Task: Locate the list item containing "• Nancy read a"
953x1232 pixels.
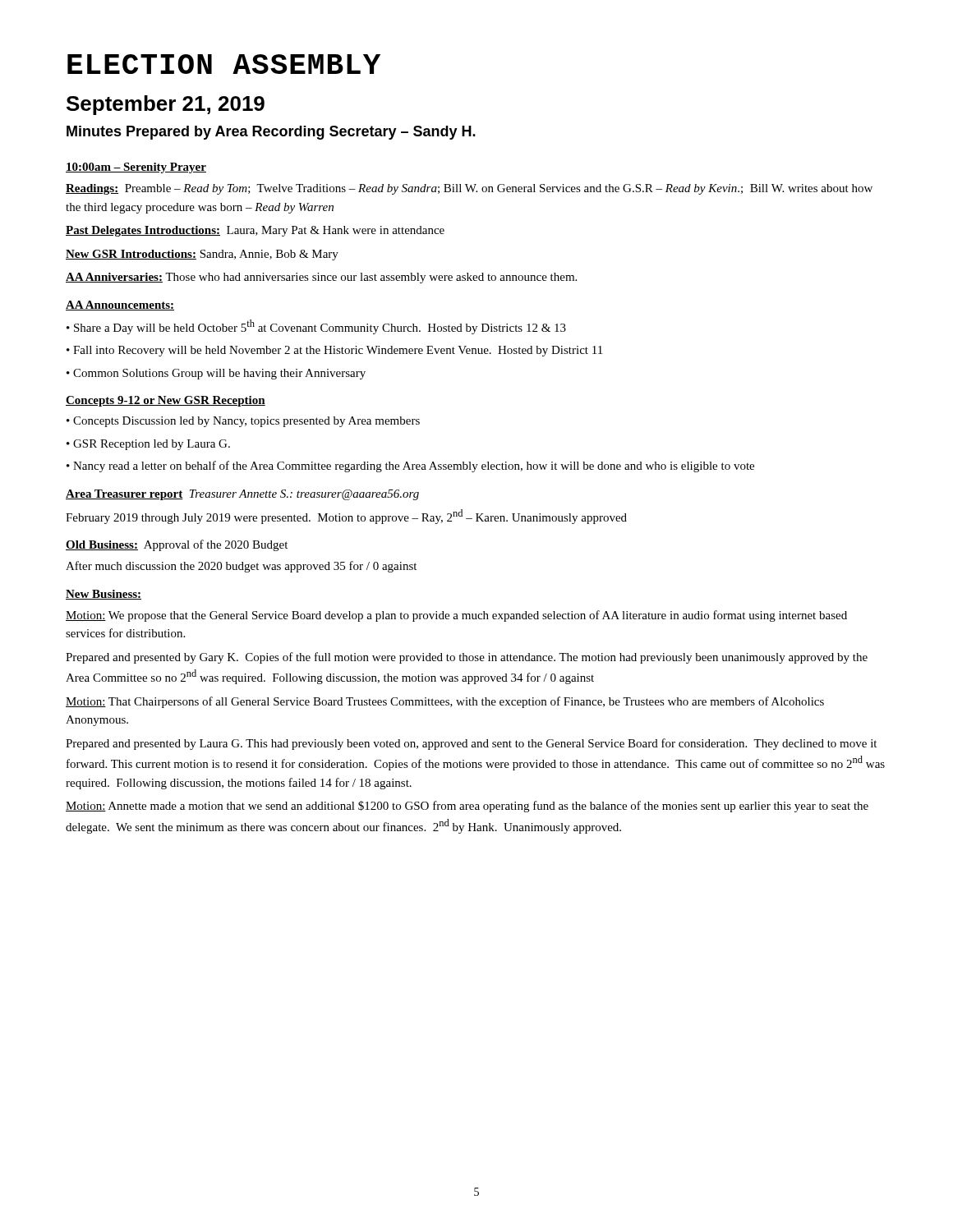Action: point(410,466)
